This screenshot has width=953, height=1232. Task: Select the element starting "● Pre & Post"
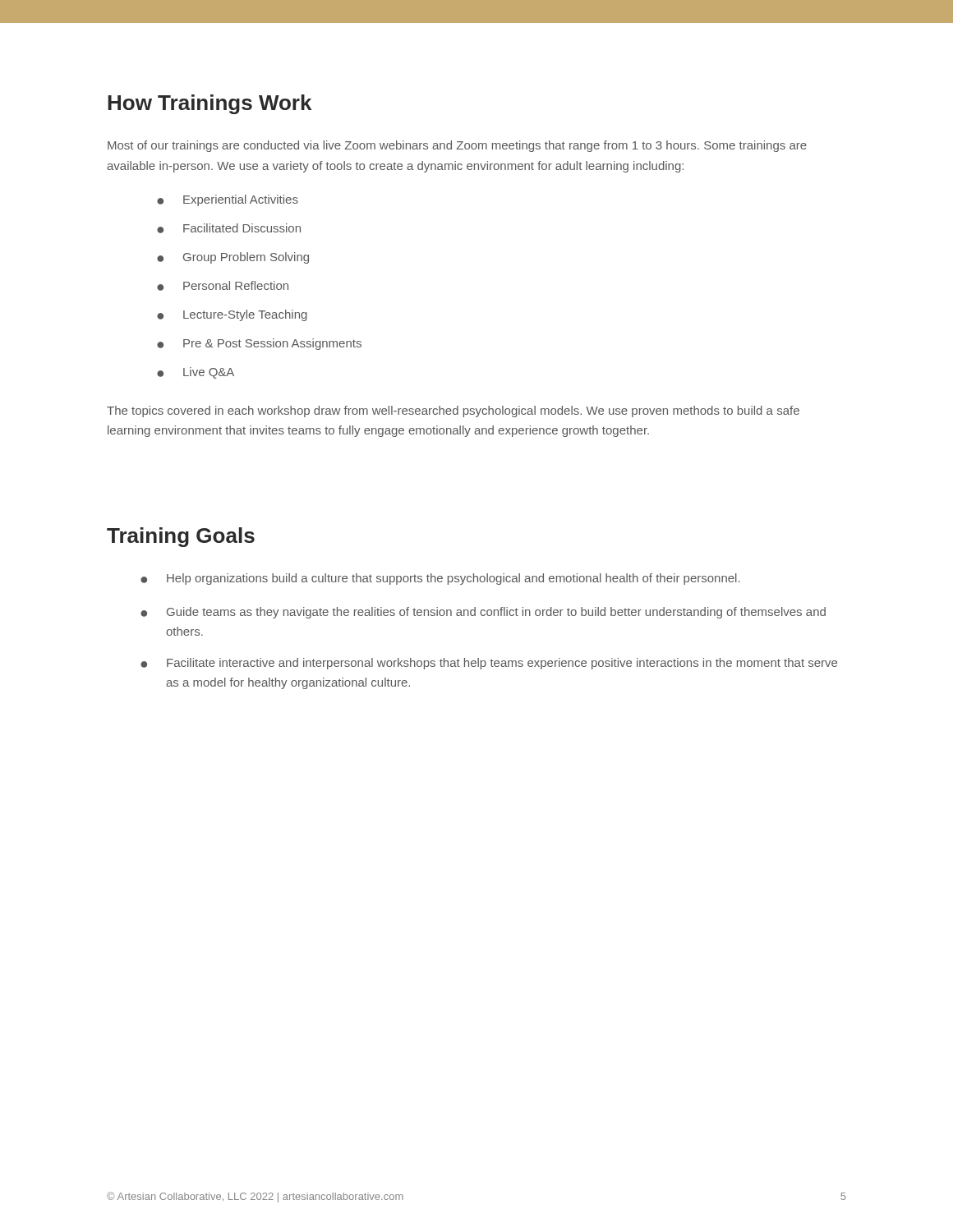pyautogui.click(x=259, y=344)
